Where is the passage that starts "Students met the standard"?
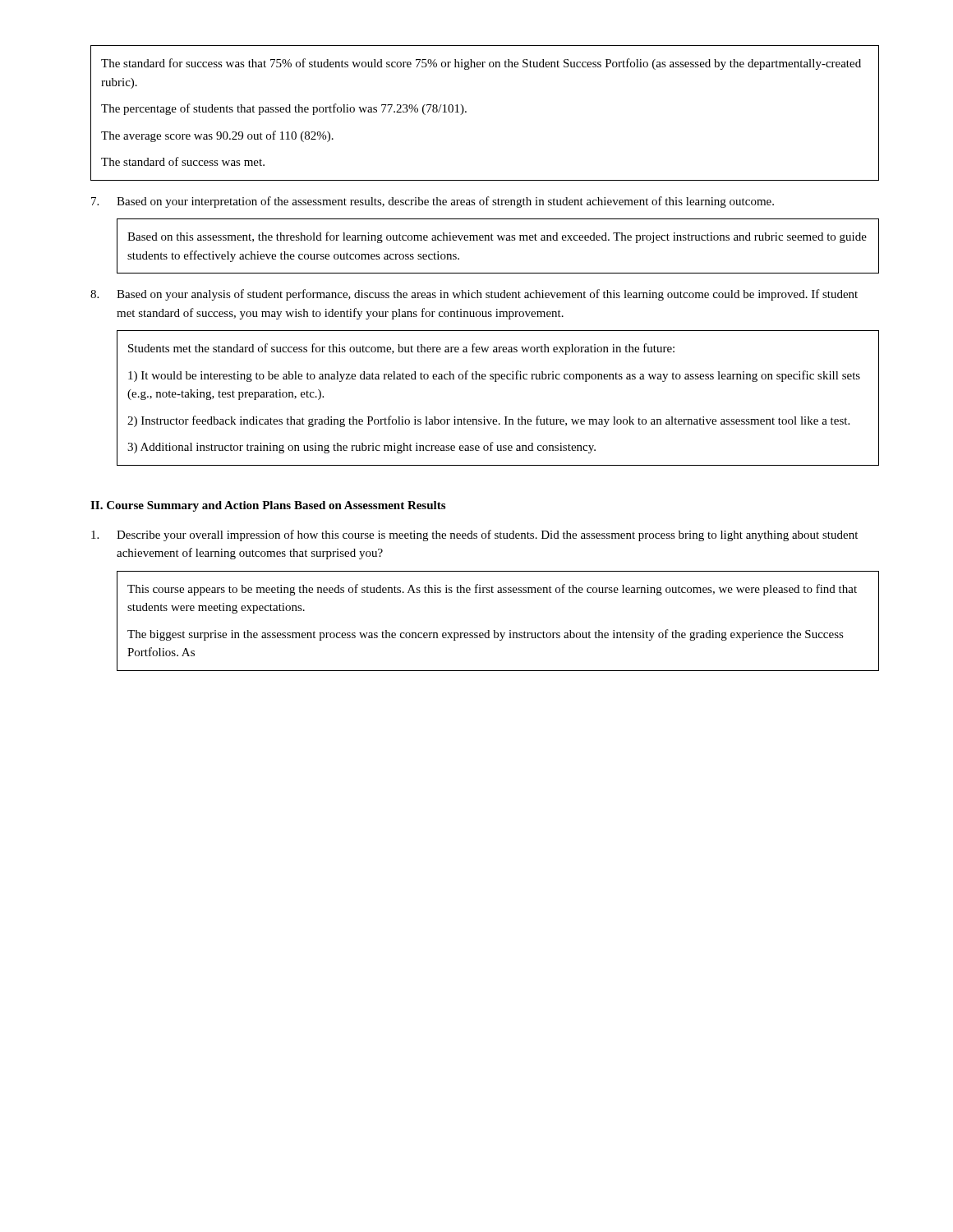The width and height of the screenshot is (953, 1232). 401,349
